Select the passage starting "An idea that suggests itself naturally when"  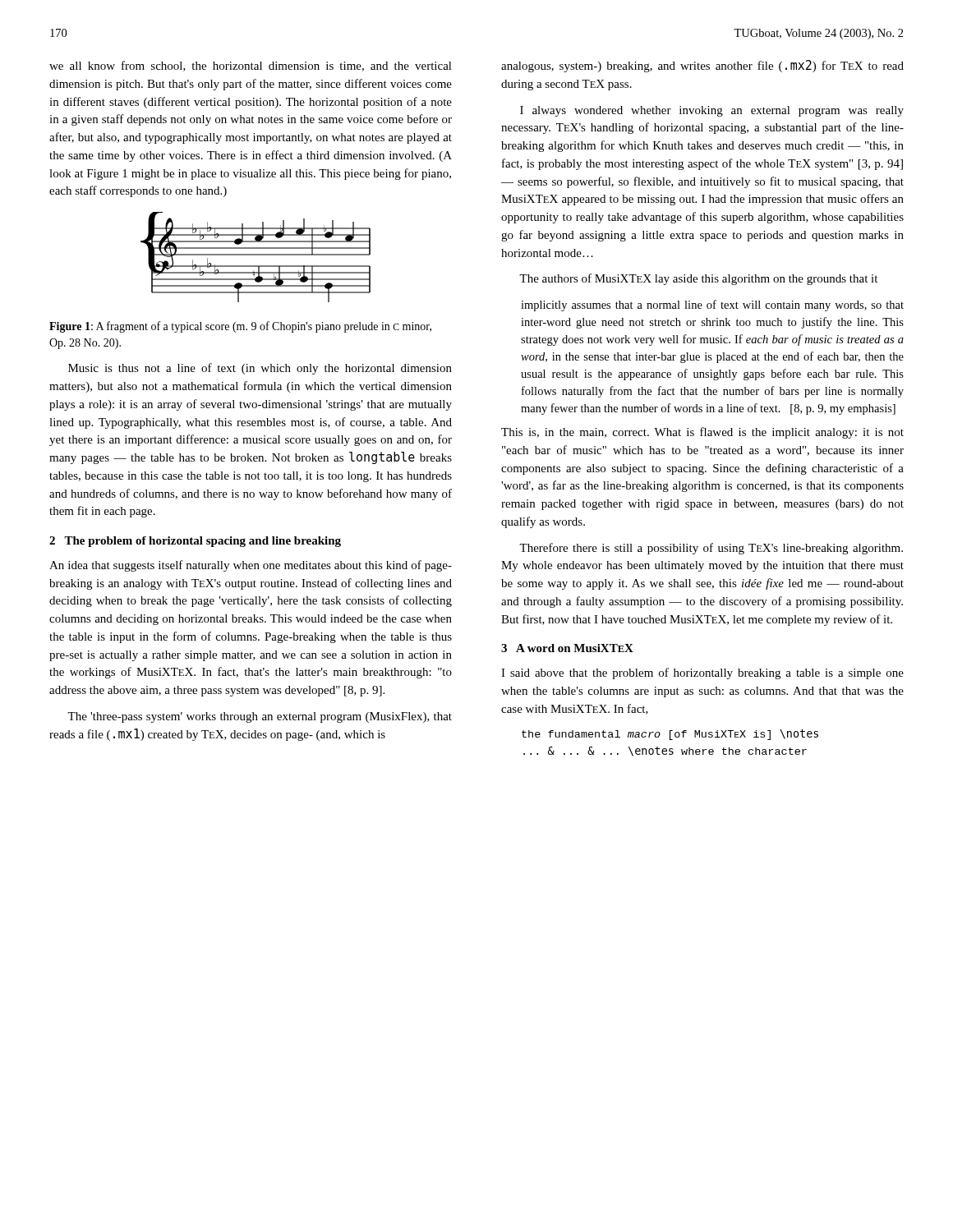pos(251,650)
